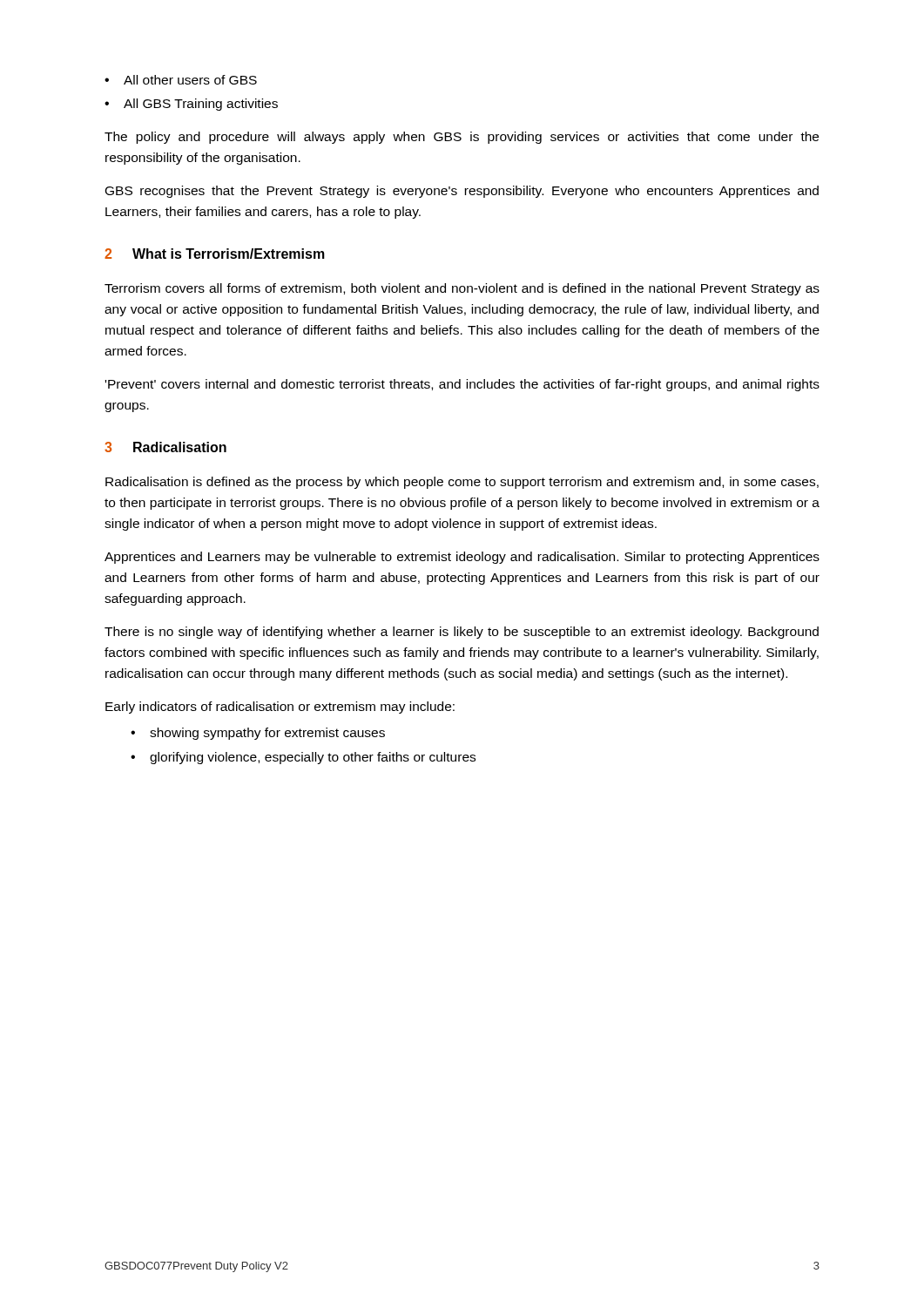Screen dimensions: 1307x924
Task: Select the section header containing "2 What is Terrorism/Extremism"
Action: [x=215, y=254]
